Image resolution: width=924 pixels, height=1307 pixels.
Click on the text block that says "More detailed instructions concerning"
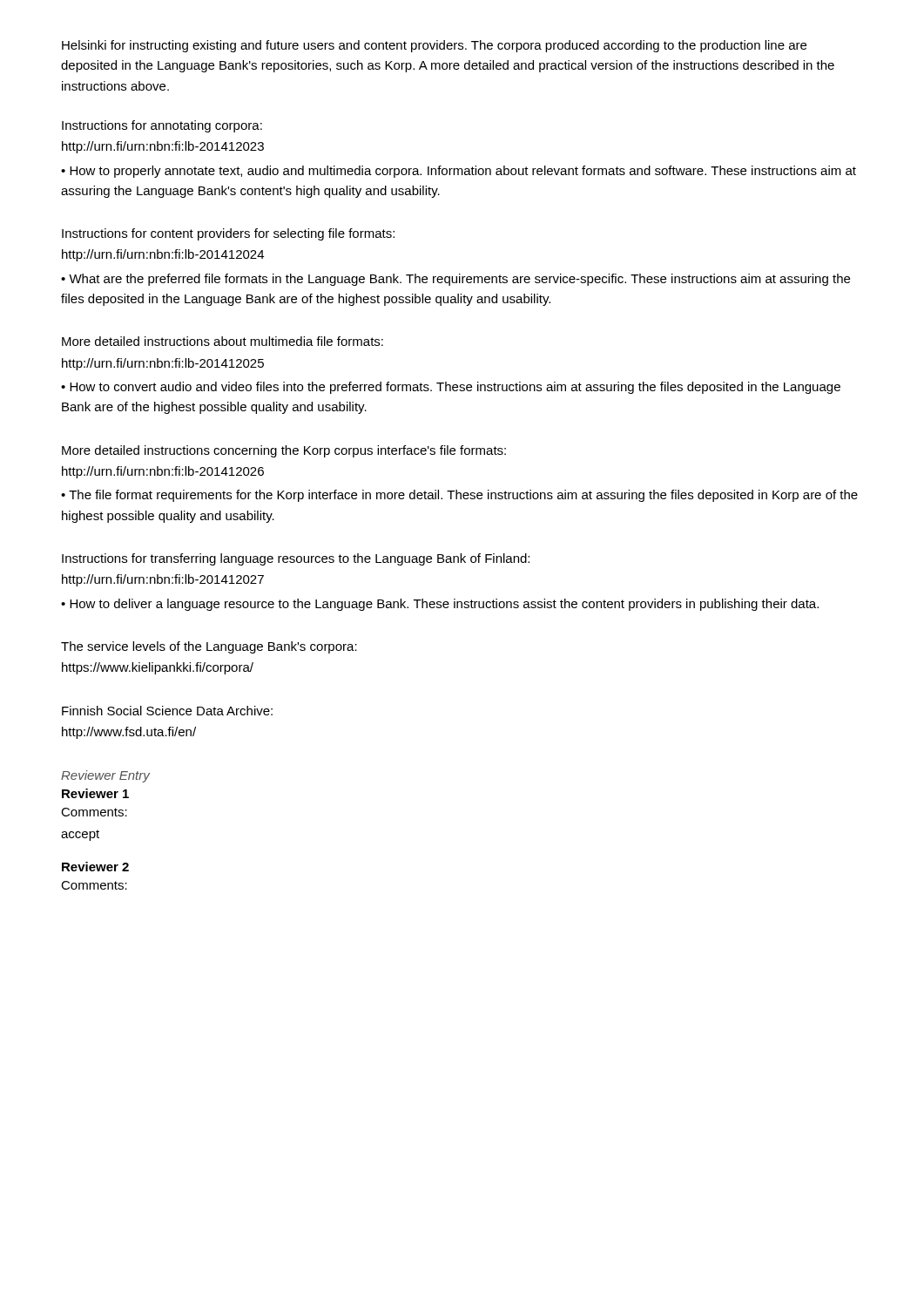tap(284, 450)
